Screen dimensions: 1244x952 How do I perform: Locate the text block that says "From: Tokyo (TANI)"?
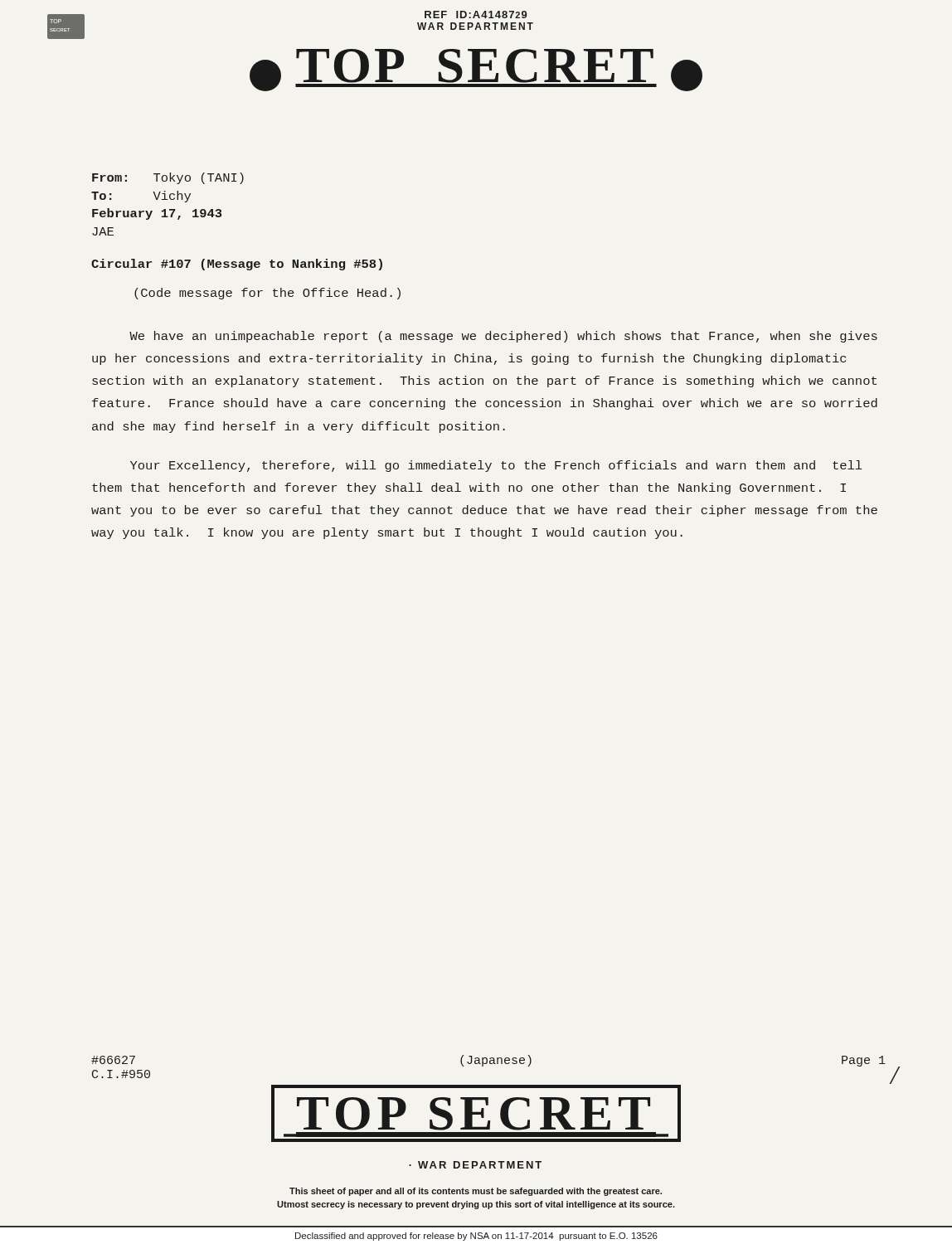[168, 205]
